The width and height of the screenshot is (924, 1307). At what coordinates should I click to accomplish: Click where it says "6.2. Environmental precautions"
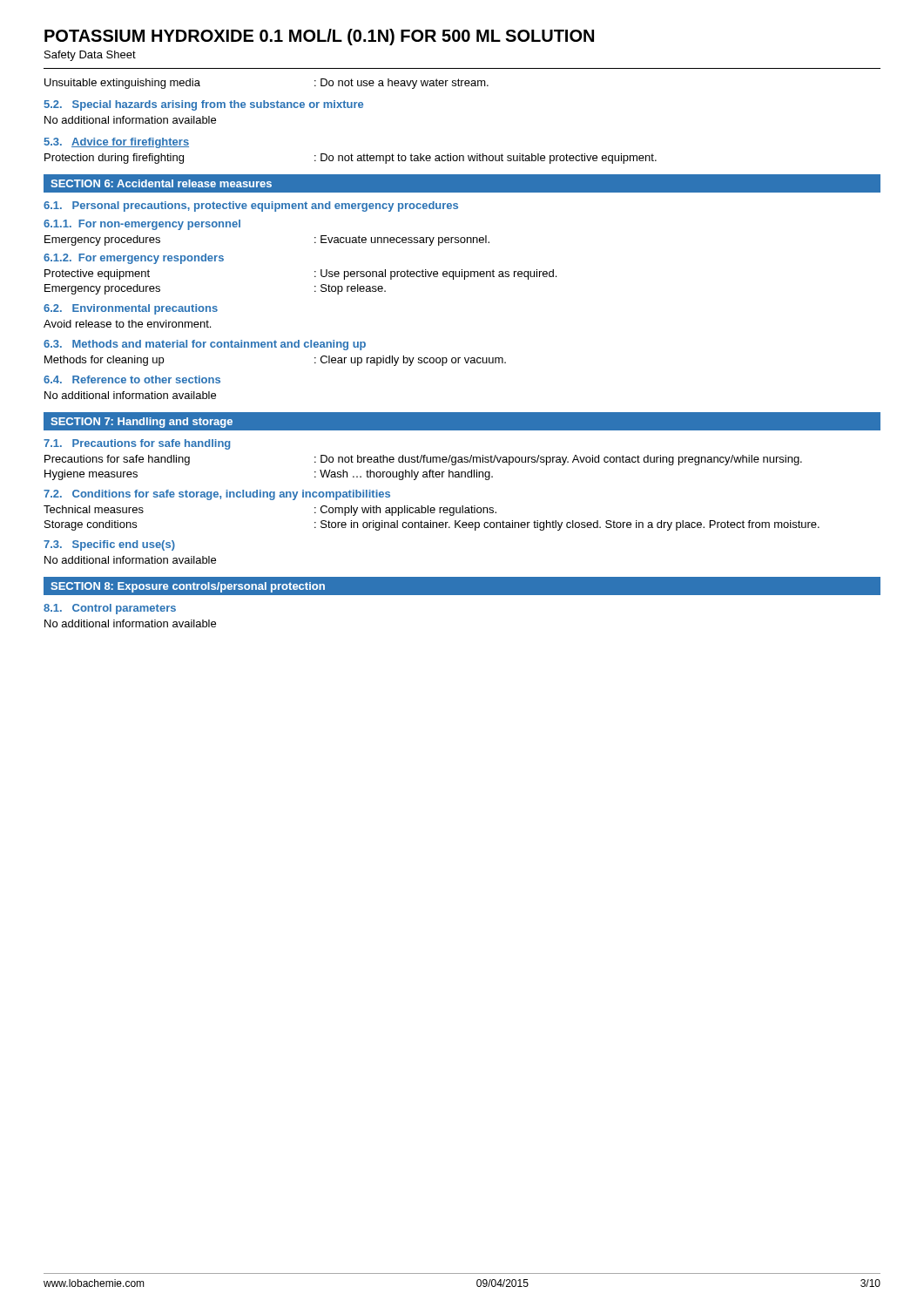tap(131, 308)
